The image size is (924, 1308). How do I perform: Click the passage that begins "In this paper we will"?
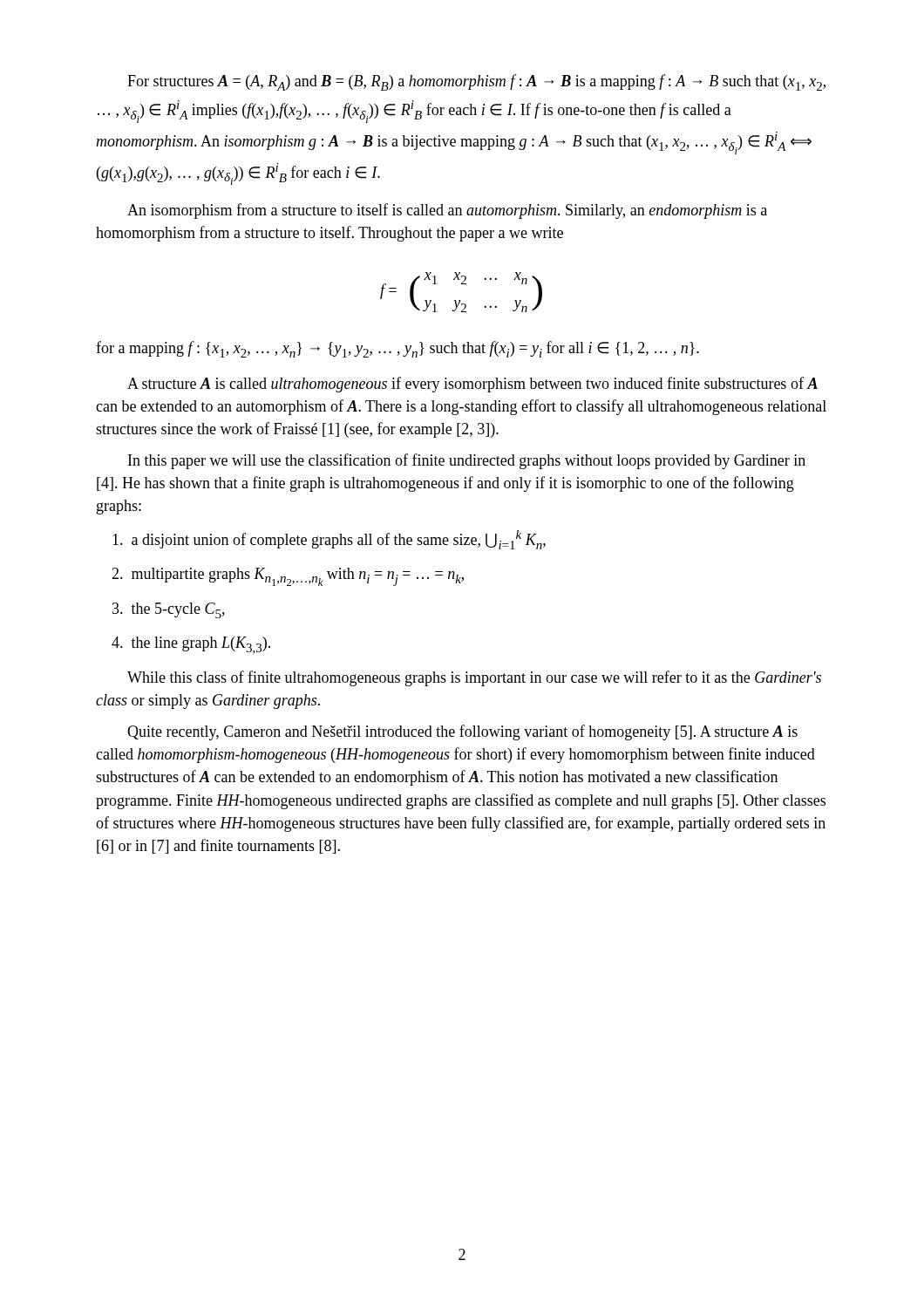pos(462,483)
